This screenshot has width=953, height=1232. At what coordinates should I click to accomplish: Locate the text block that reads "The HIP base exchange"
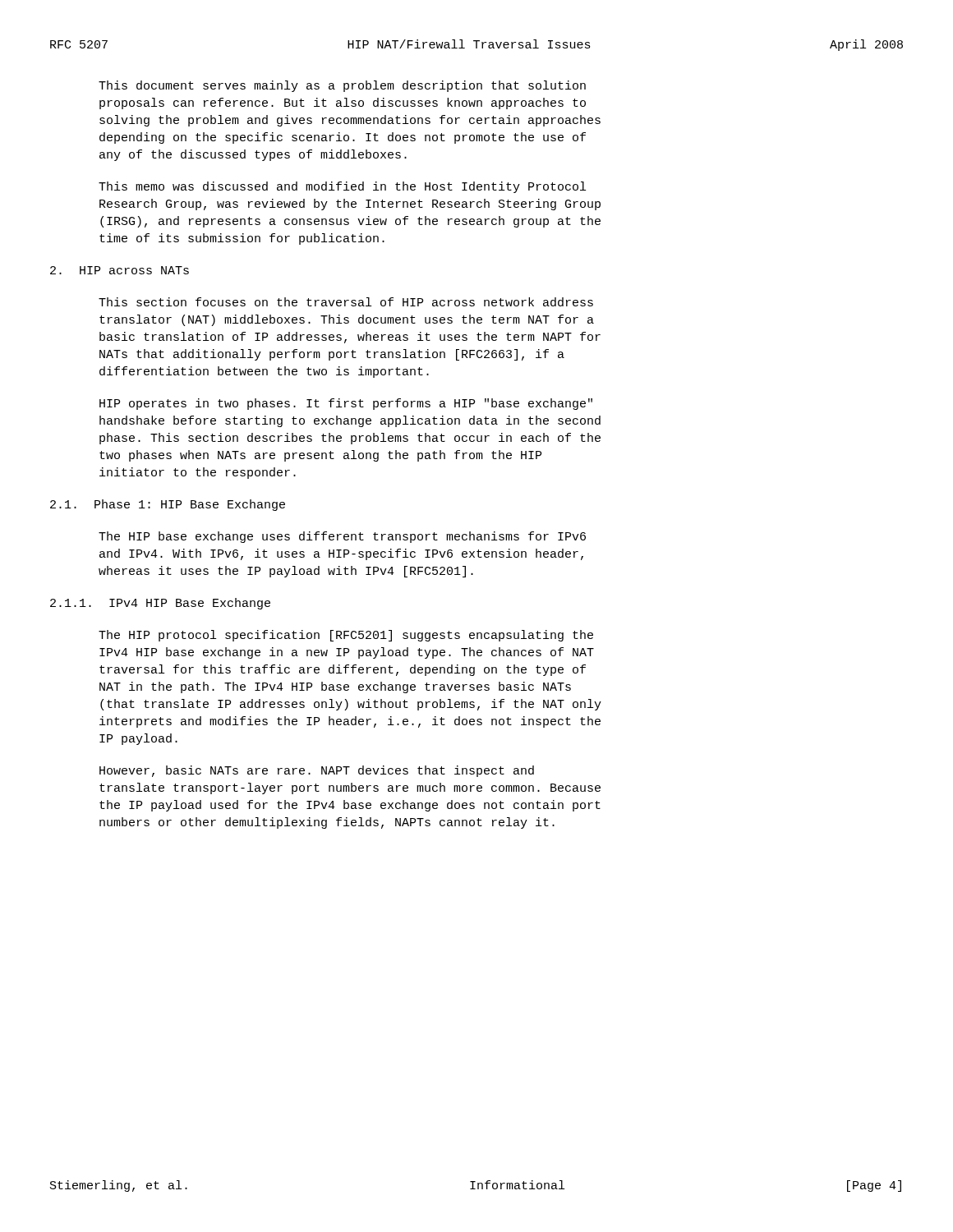pos(343,555)
